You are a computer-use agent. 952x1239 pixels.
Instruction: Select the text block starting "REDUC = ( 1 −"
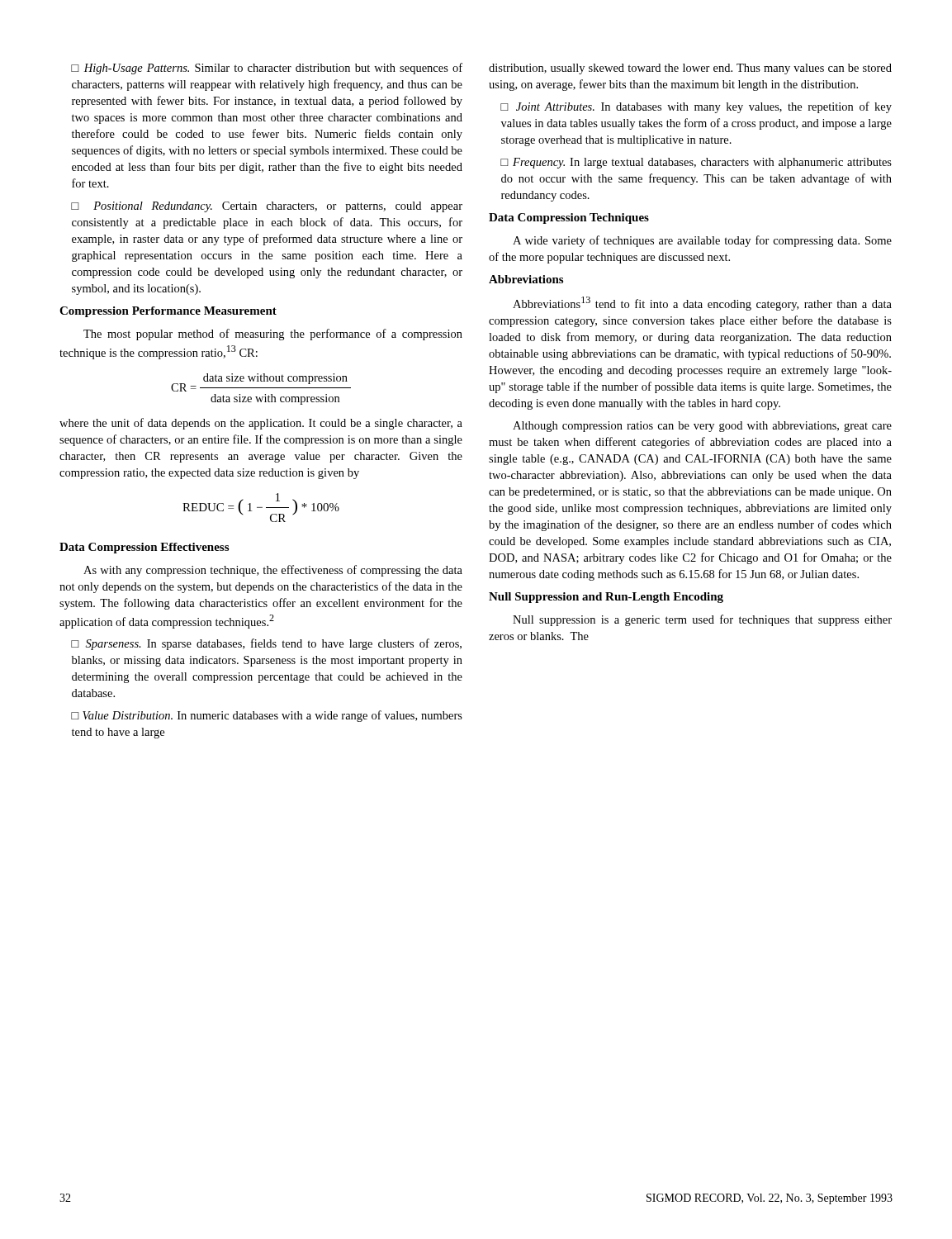coord(261,508)
